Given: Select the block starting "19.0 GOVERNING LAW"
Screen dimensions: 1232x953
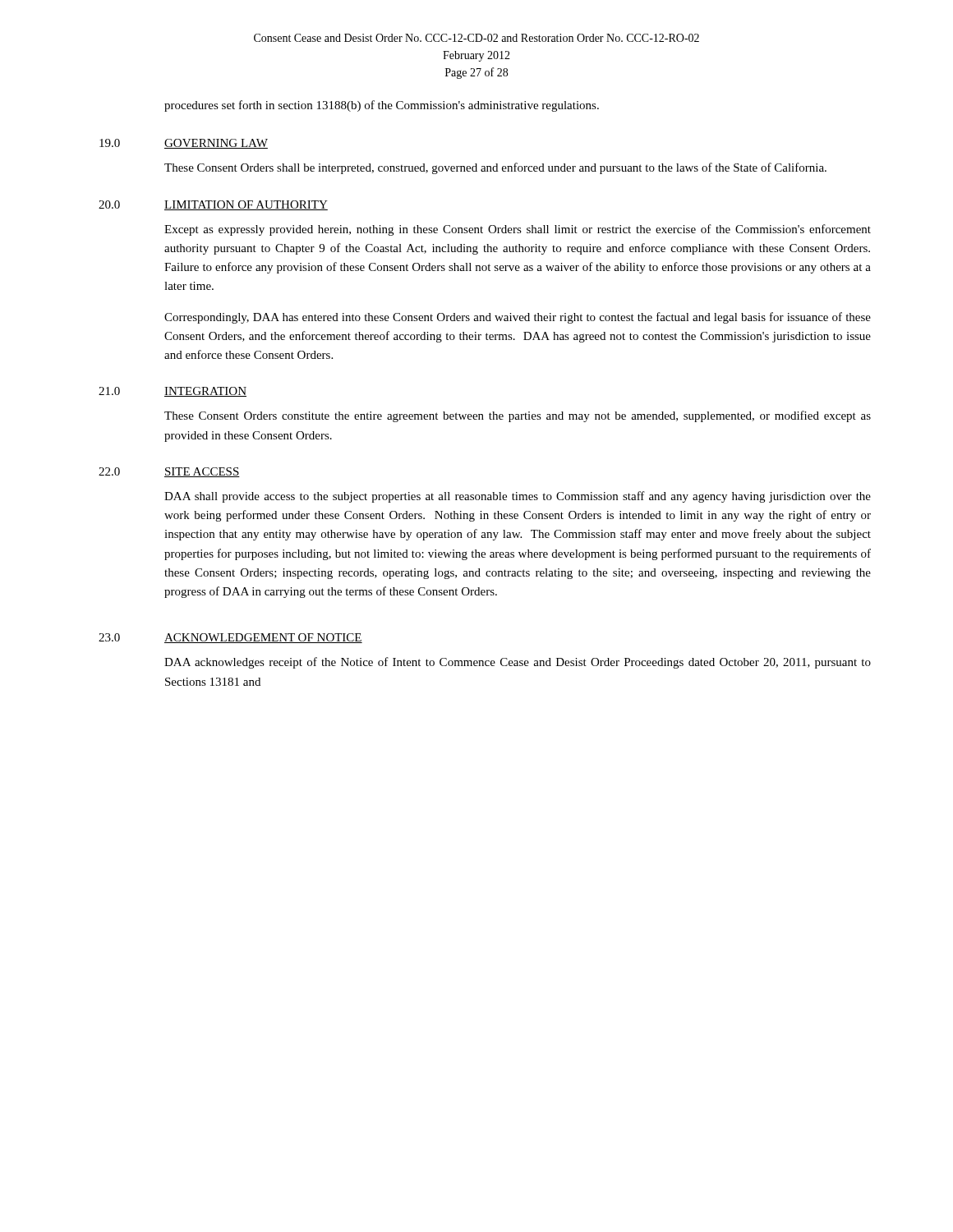Looking at the screenshot, I should 183,144.
